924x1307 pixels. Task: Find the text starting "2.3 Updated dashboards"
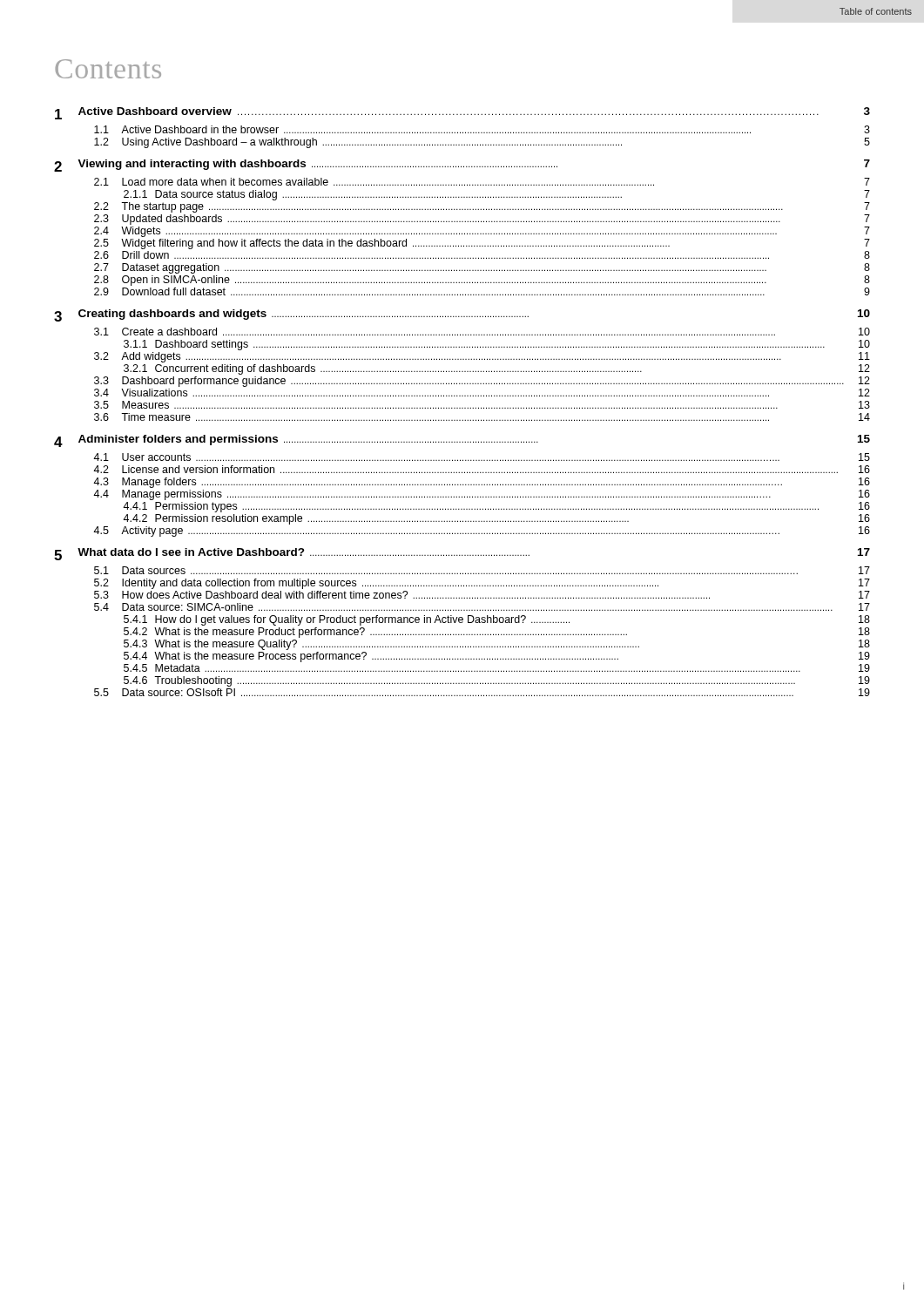point(462,219)
